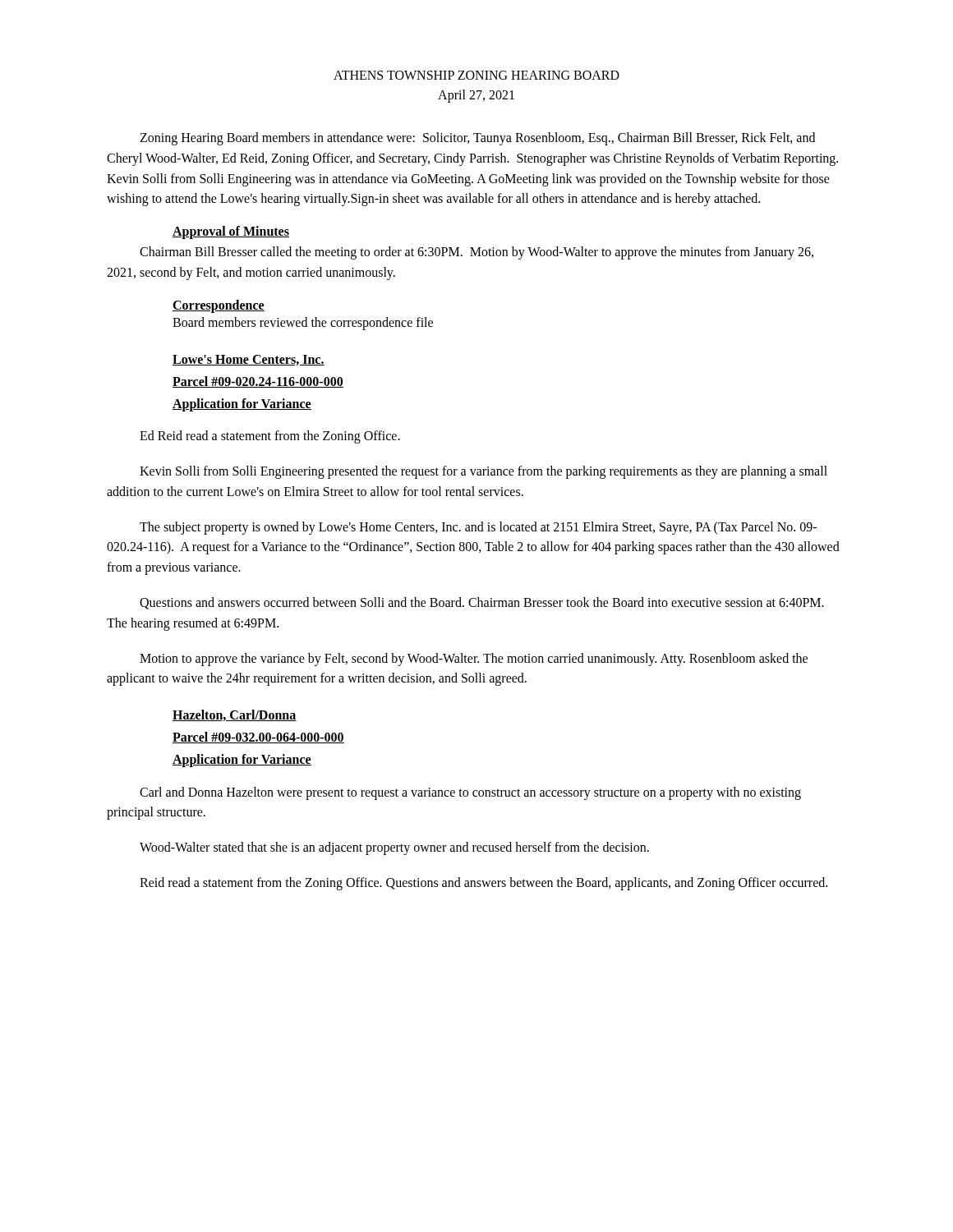
Task: Find the section header that reads "Hazelton, Carl/Donna Parcel #09-032.00-064-000-000 Application for"
Action: pyautogui.click(x=258, y=737)
